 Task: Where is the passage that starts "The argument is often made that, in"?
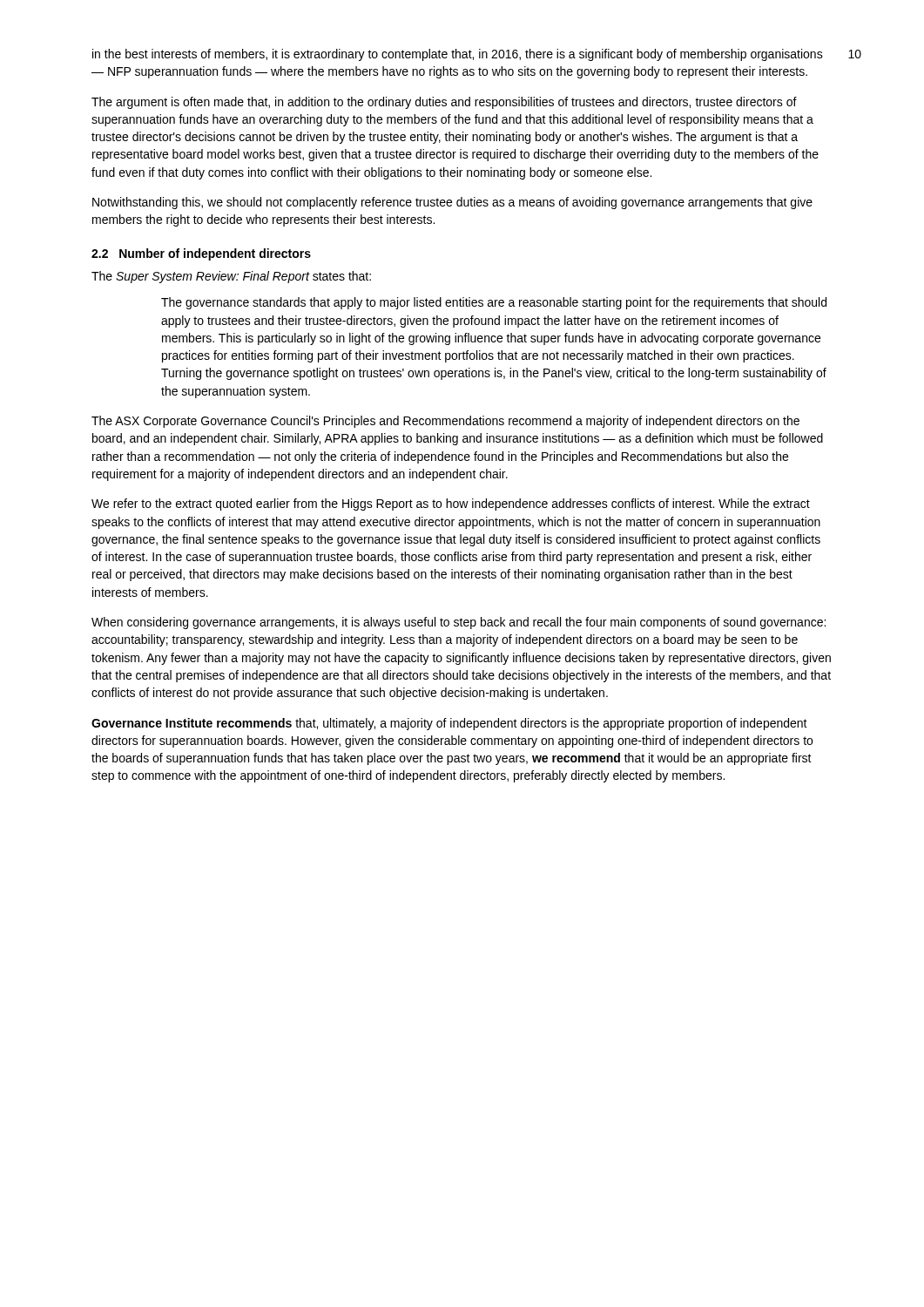coord(455,137)
